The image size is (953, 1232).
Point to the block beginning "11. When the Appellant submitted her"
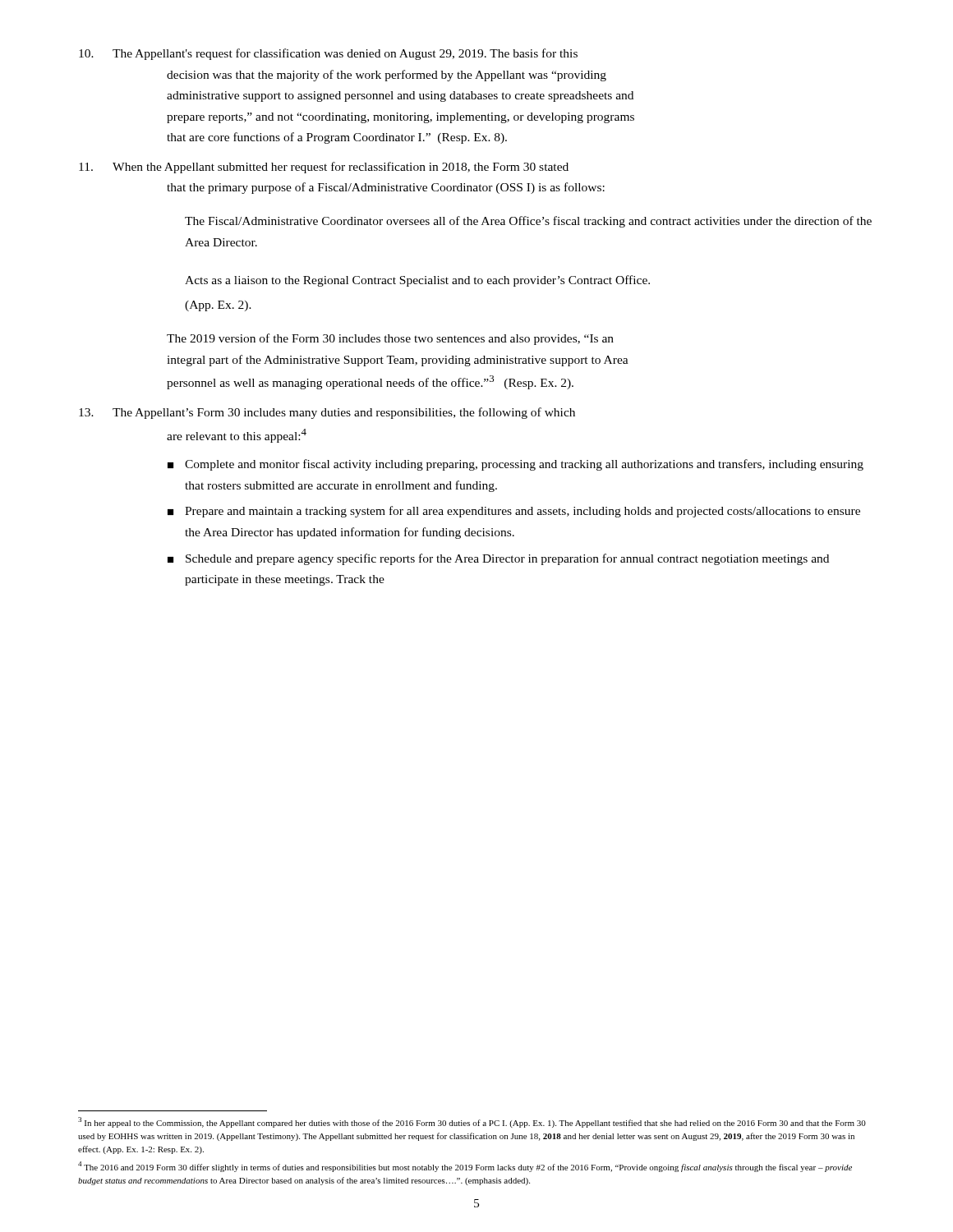click(x=476, y=177)
